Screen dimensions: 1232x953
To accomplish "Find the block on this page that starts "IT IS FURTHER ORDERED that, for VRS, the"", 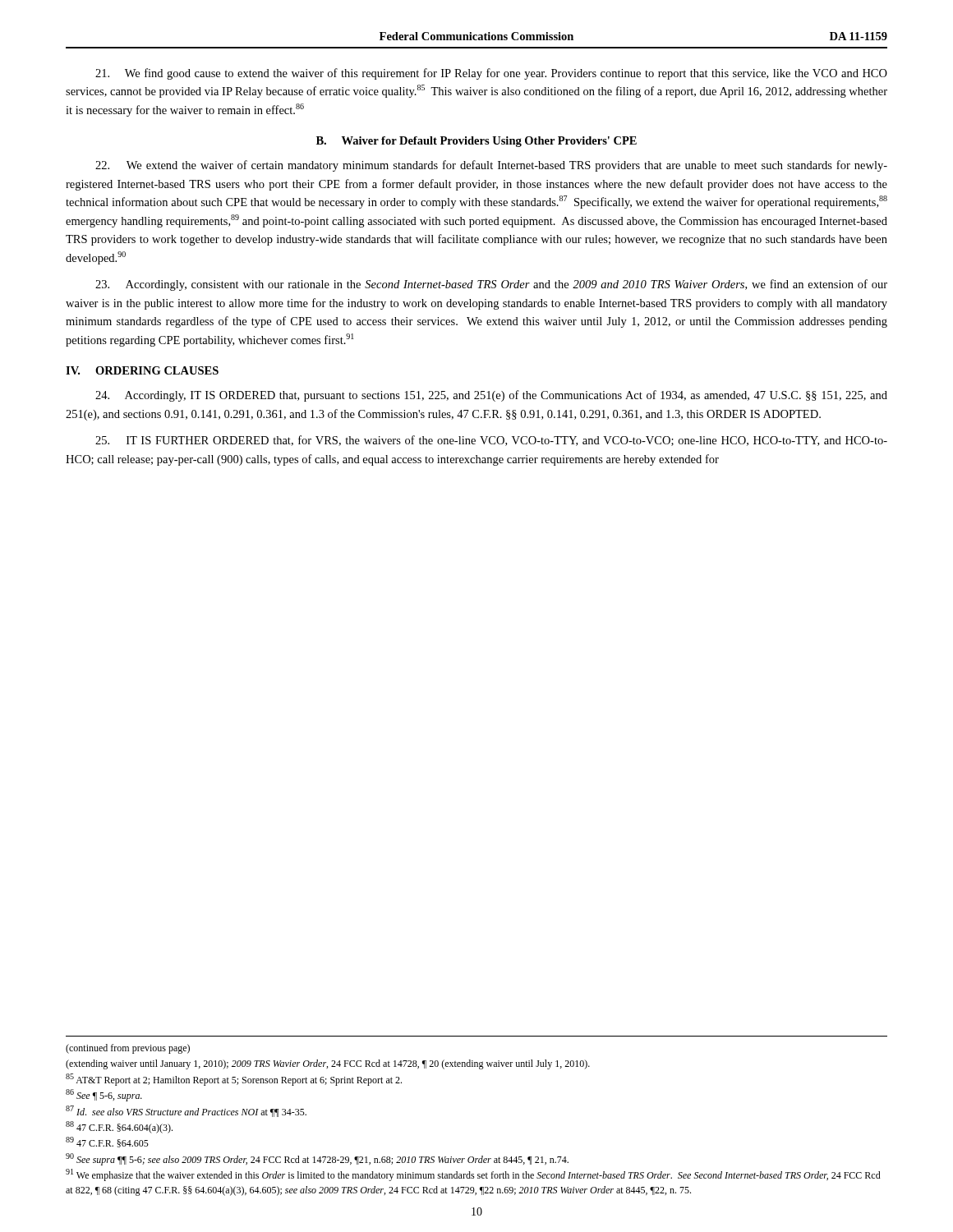I will (x=476, y=449).
